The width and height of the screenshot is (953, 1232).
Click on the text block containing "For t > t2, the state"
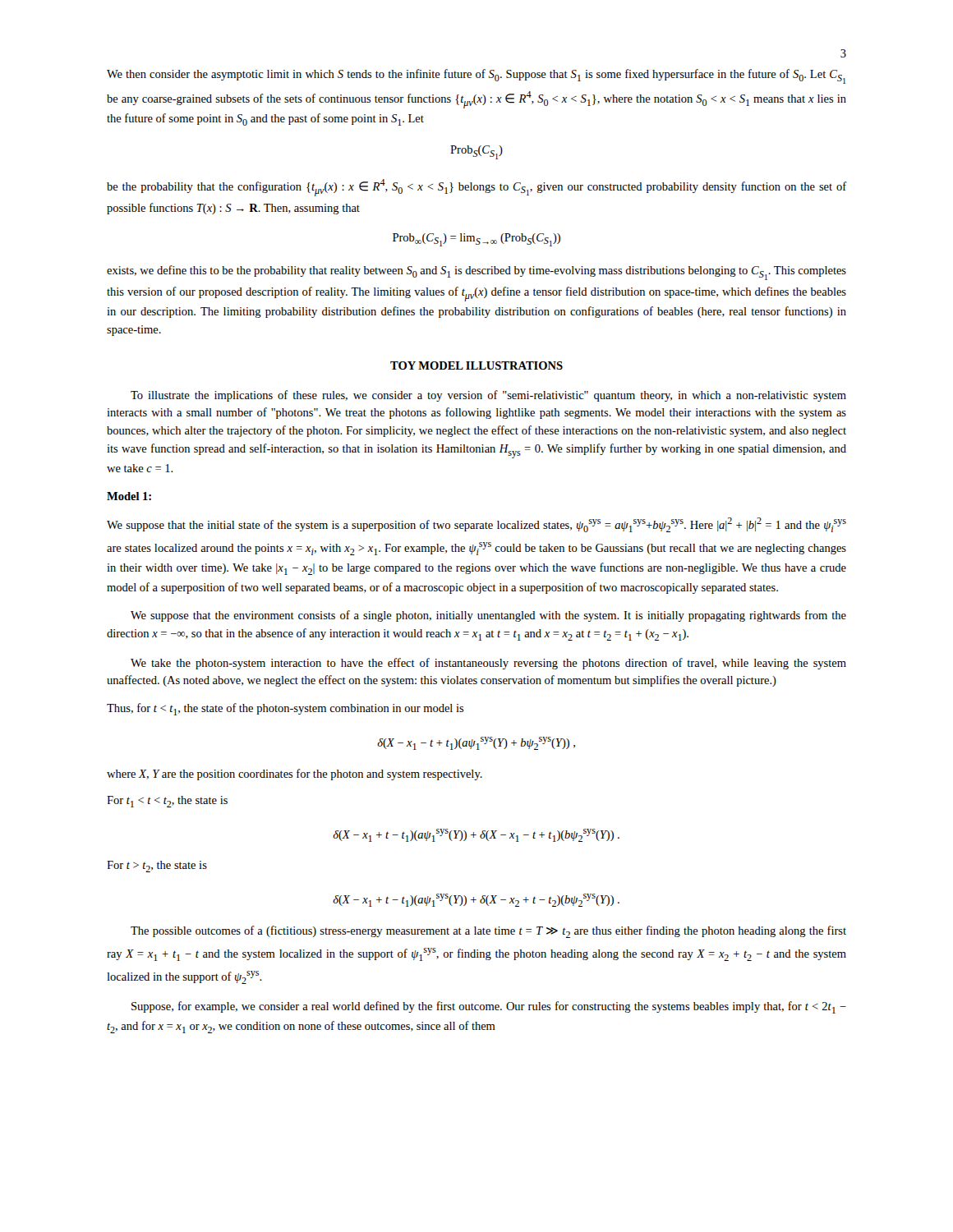157,867
